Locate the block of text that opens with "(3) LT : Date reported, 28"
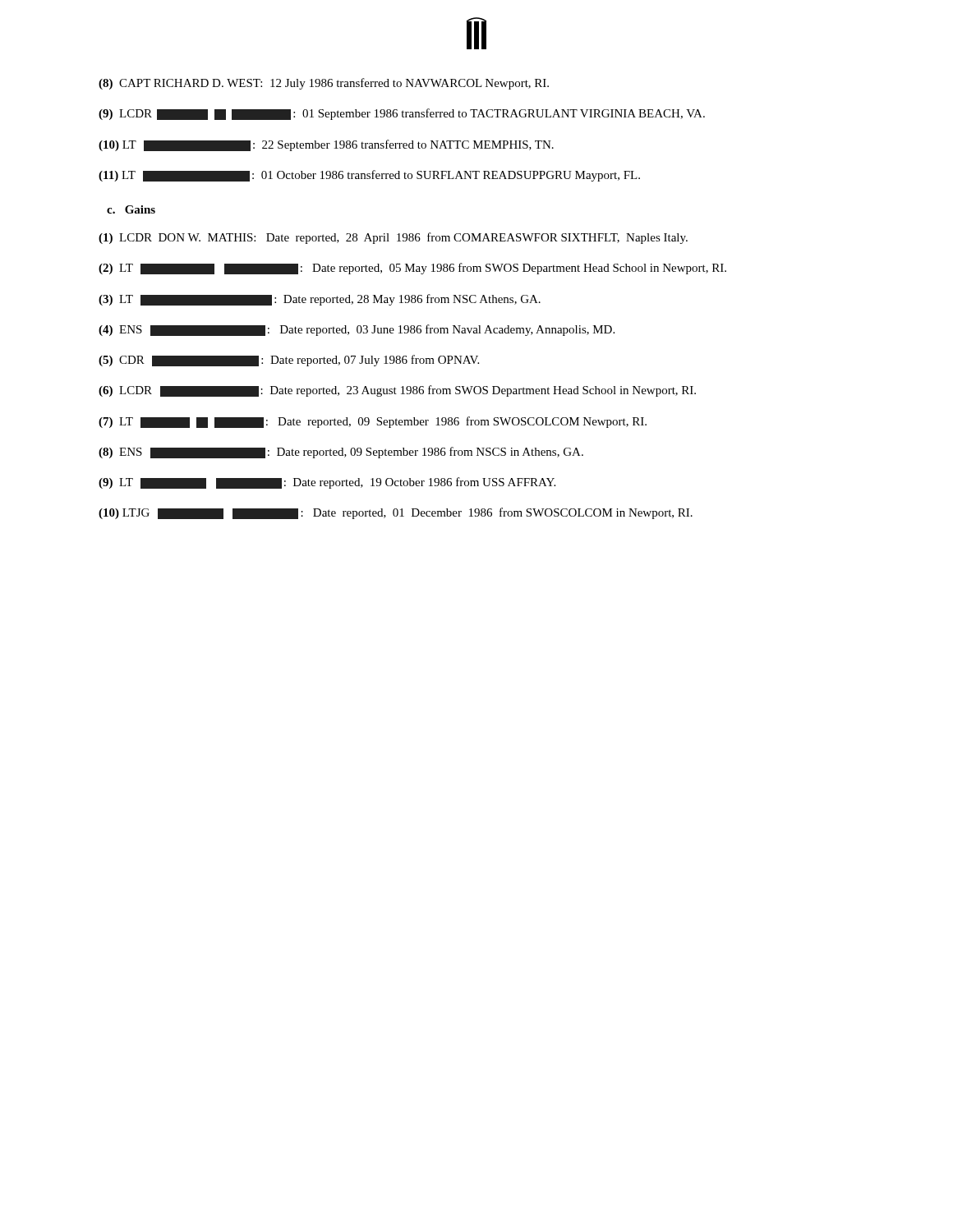953x1232 pixels. (x=307, y=299)
